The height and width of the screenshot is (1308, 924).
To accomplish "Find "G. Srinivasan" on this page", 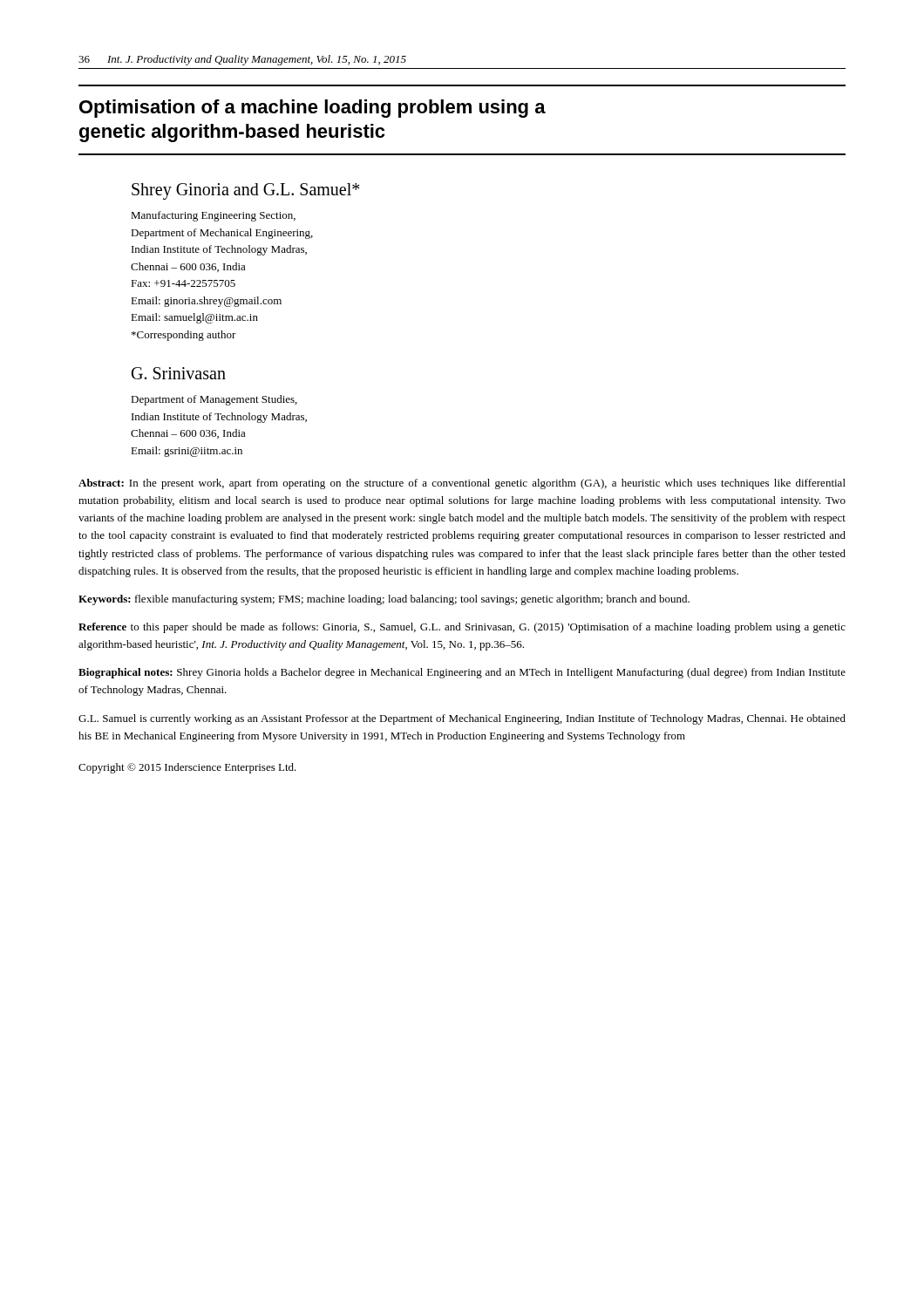I will tap(178, 373).
